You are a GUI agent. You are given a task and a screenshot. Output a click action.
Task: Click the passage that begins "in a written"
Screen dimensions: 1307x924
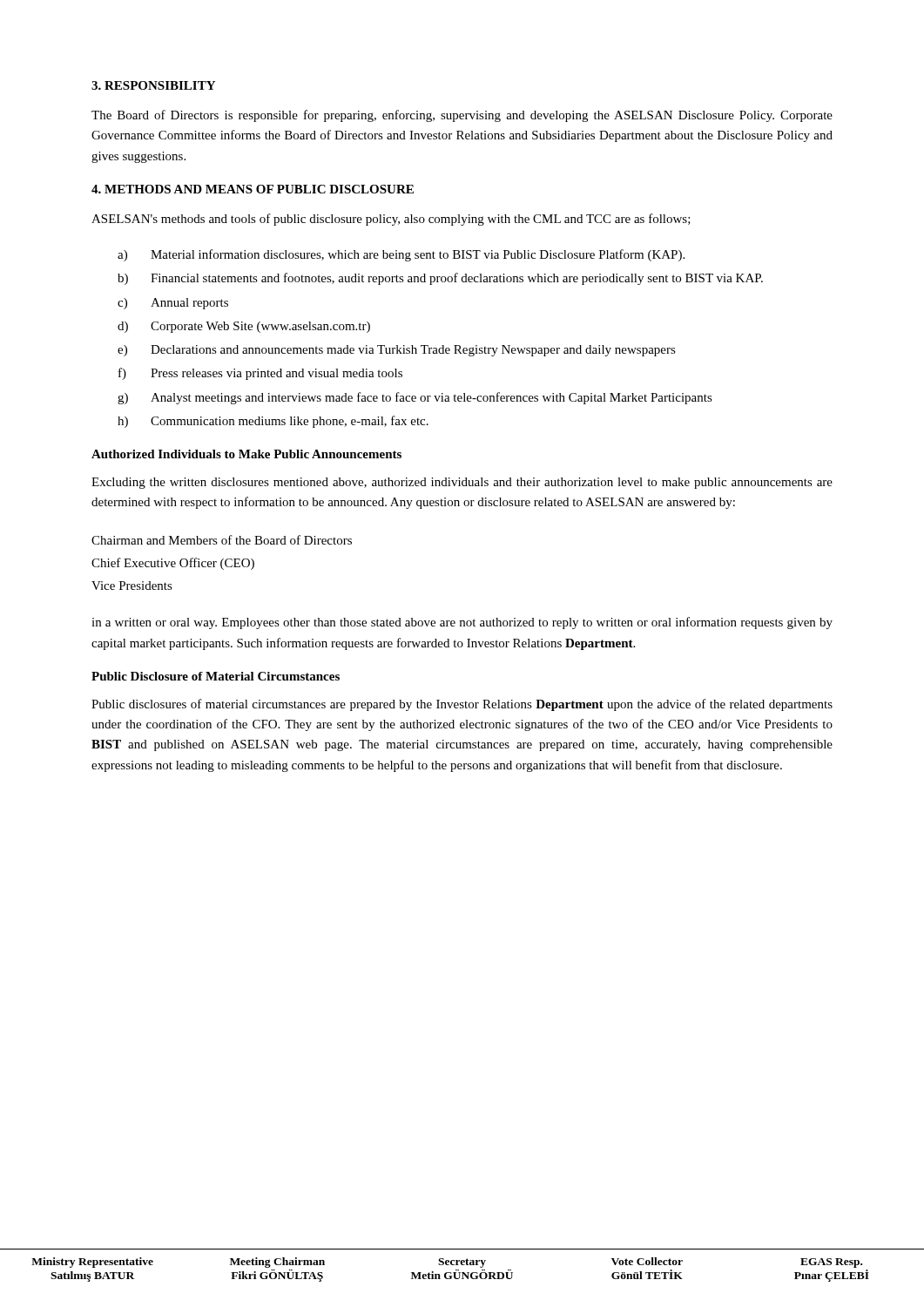462,632
